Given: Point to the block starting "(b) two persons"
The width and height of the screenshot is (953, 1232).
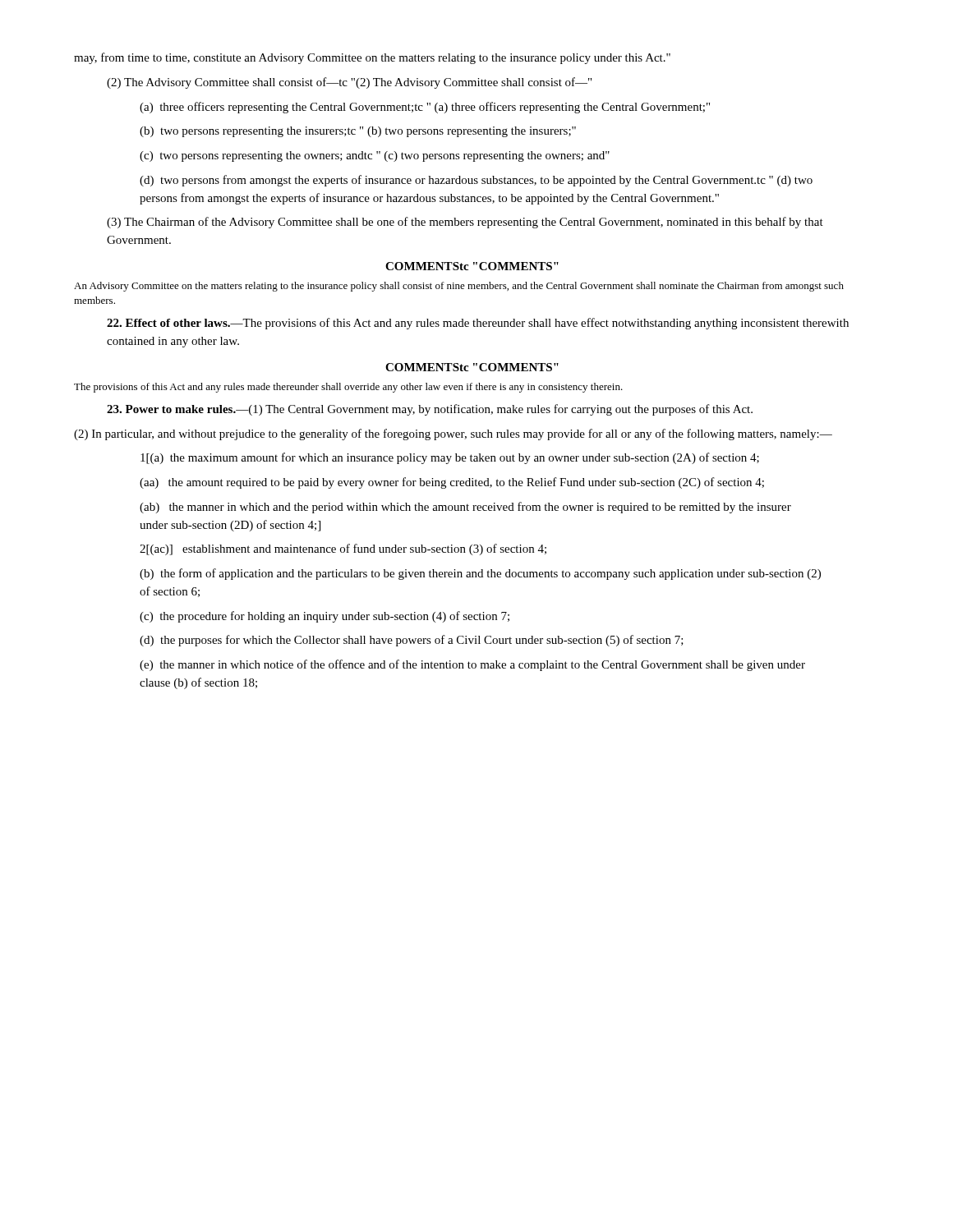Looking at the screenshot, I should (358, 131).
